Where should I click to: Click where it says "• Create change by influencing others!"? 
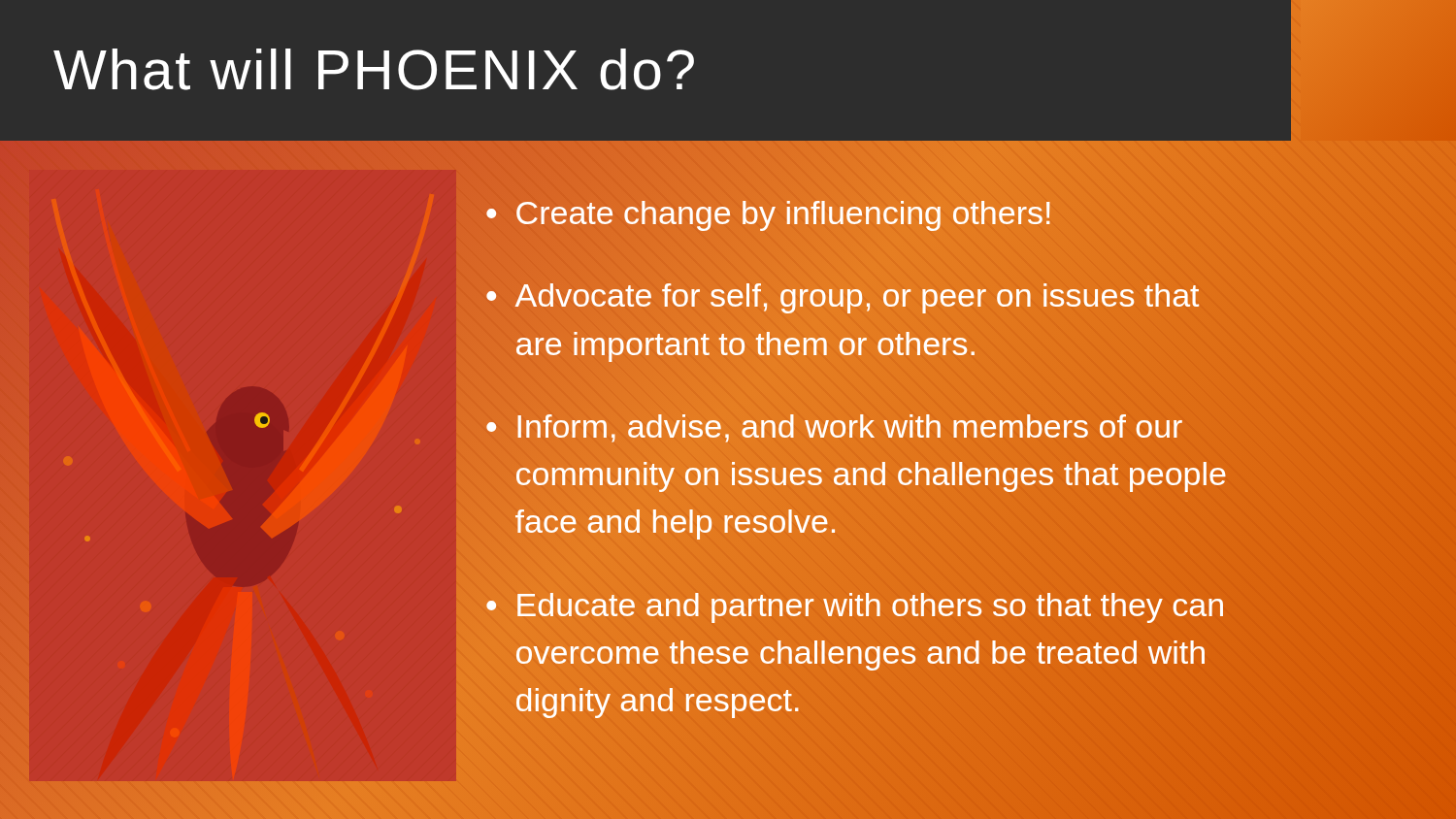click(x=769, y=213)
